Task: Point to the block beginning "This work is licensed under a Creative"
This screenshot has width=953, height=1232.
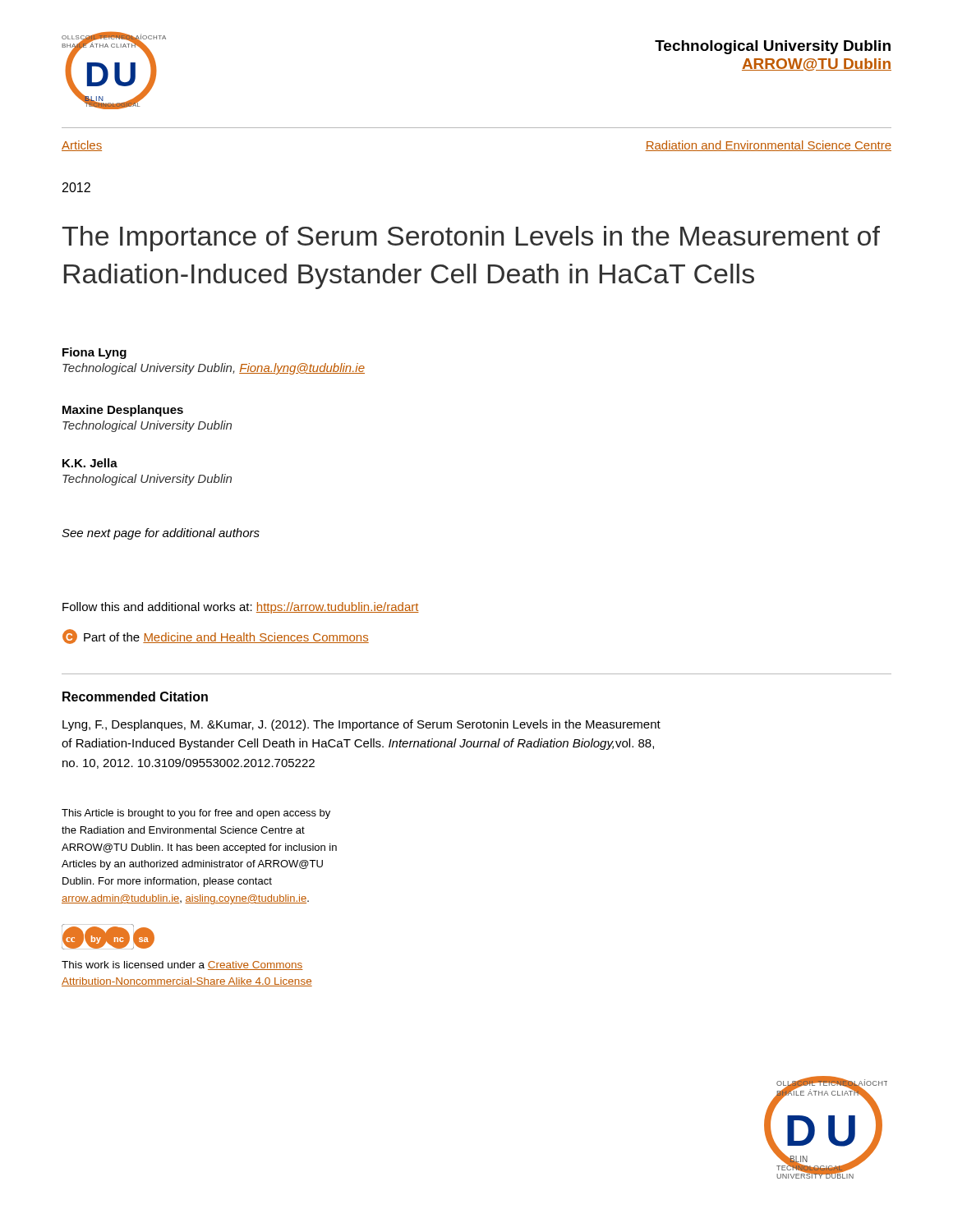Action: point(187,973)
